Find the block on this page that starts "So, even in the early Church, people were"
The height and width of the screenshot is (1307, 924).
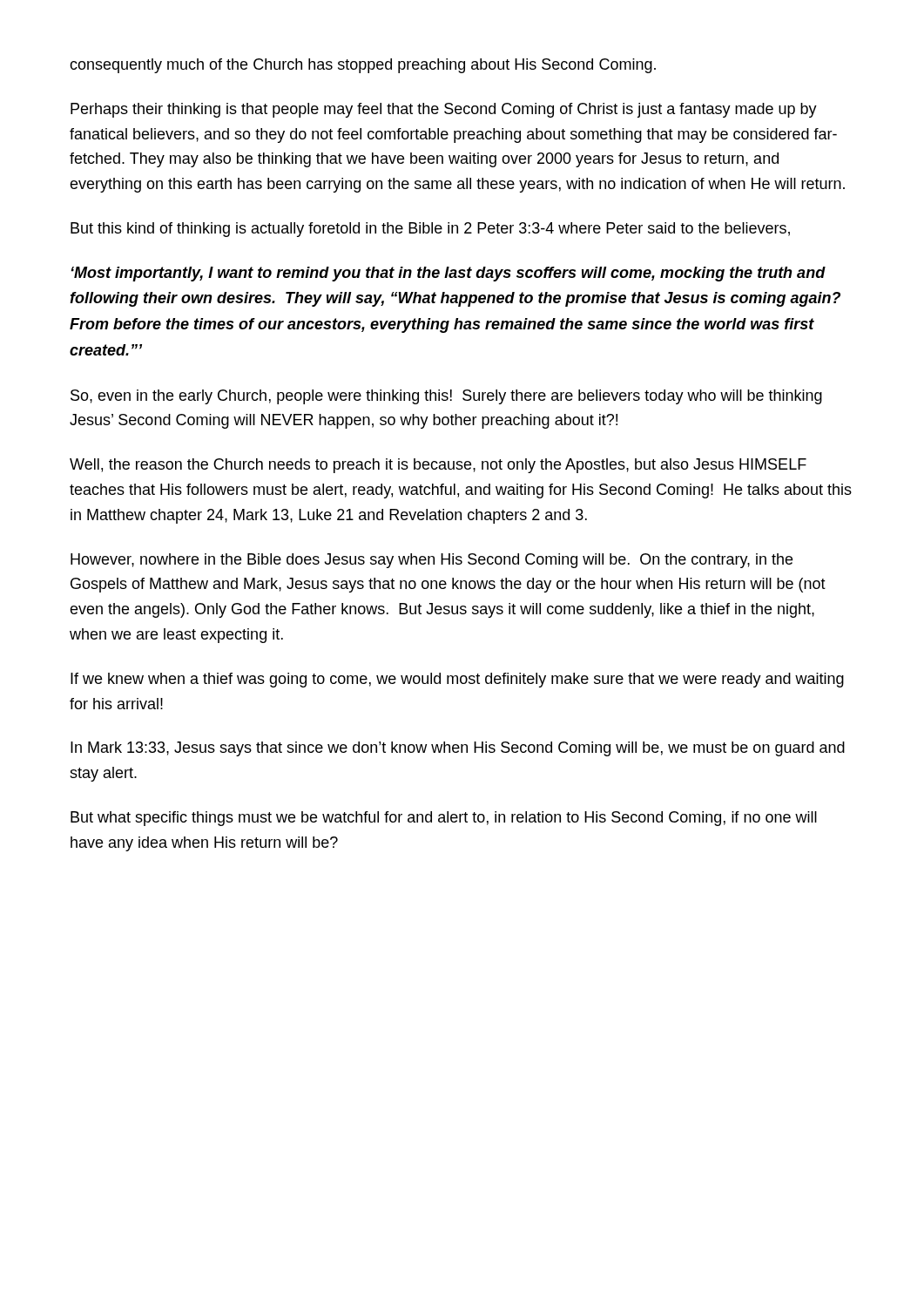click(x=446, y=408)
